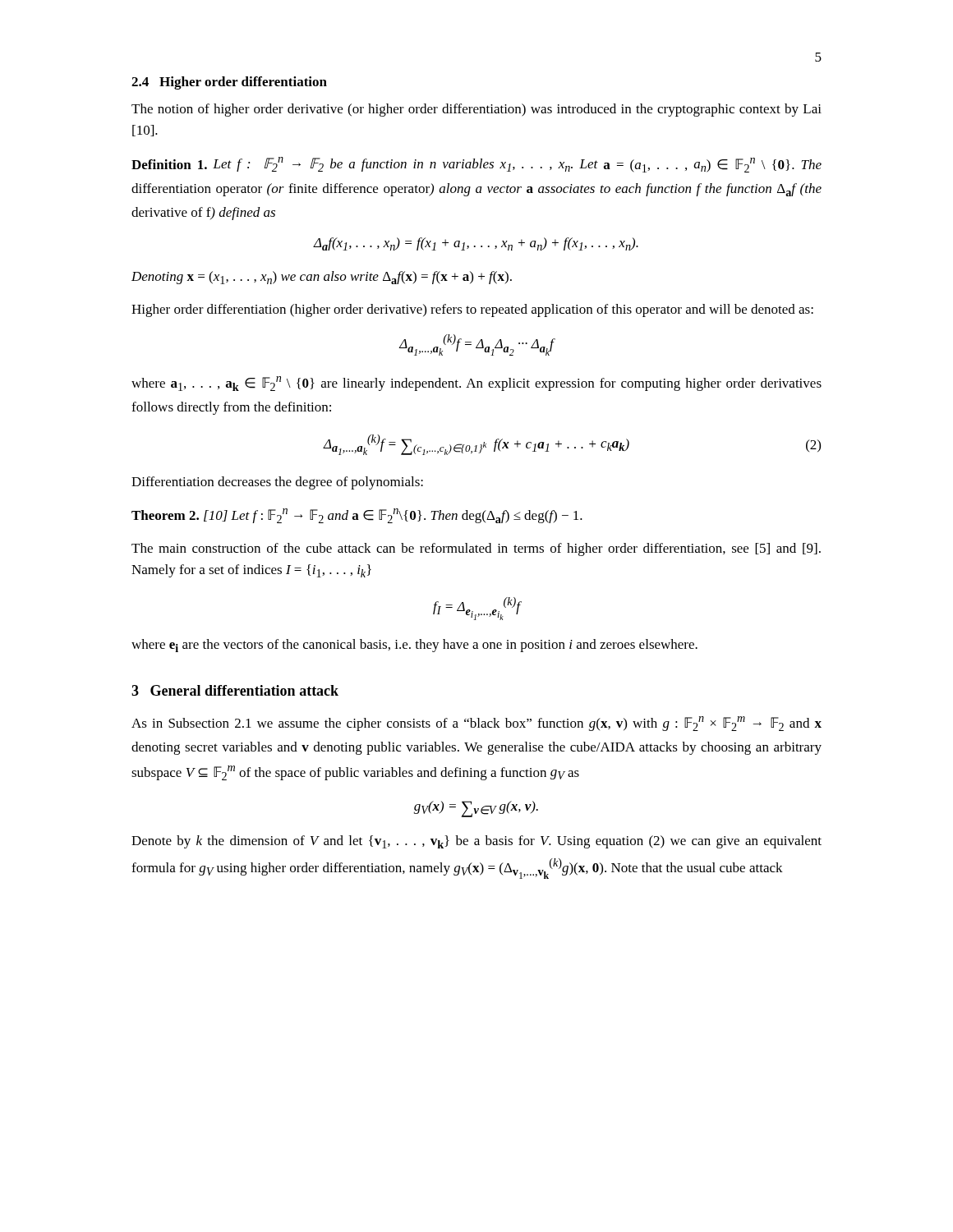Locate the block of text that opens with "Higher order differentiation"
Screen dimensions: 1232x953
click(476, 310)
